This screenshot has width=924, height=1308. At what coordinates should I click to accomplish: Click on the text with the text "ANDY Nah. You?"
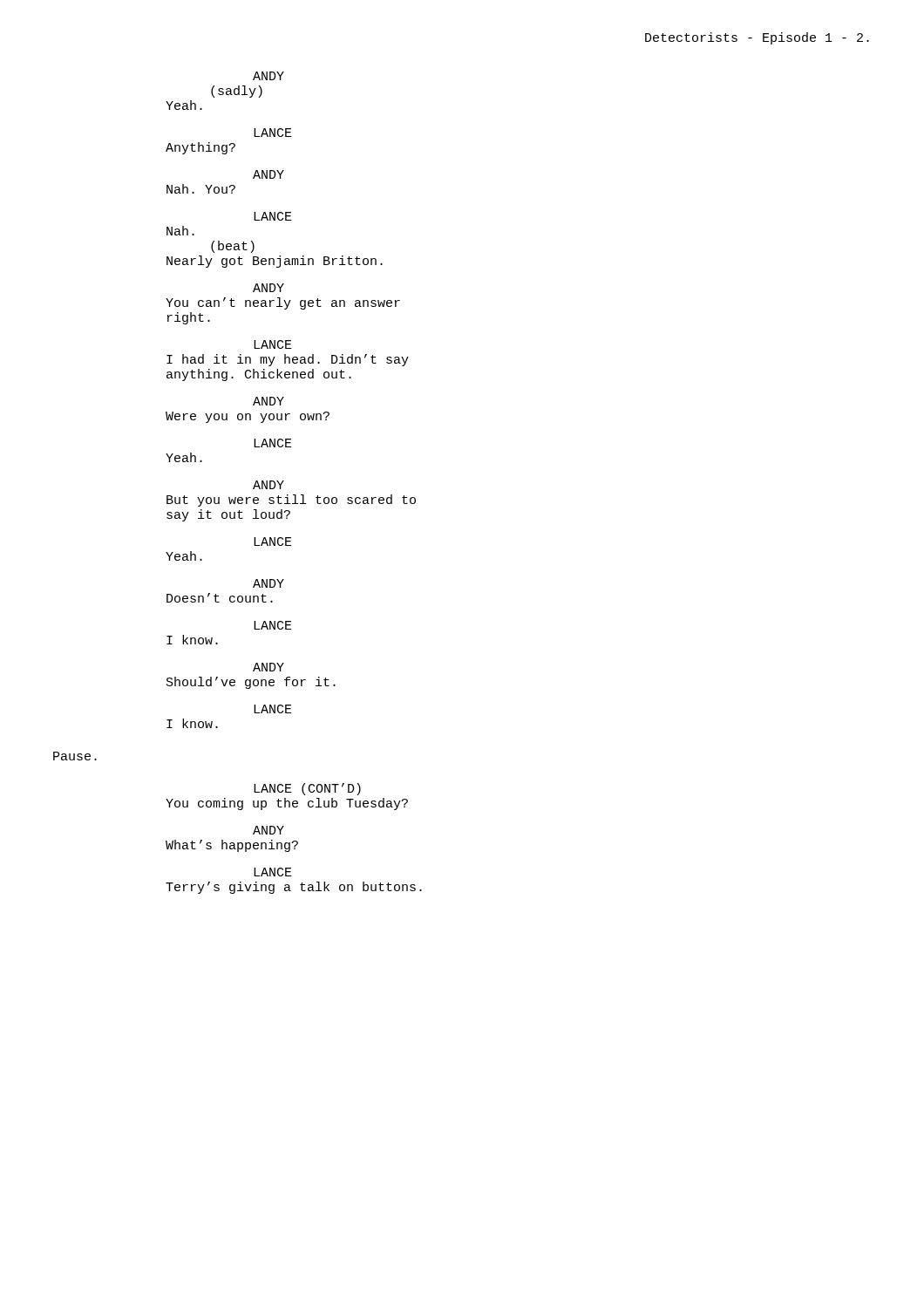[268, 174]
